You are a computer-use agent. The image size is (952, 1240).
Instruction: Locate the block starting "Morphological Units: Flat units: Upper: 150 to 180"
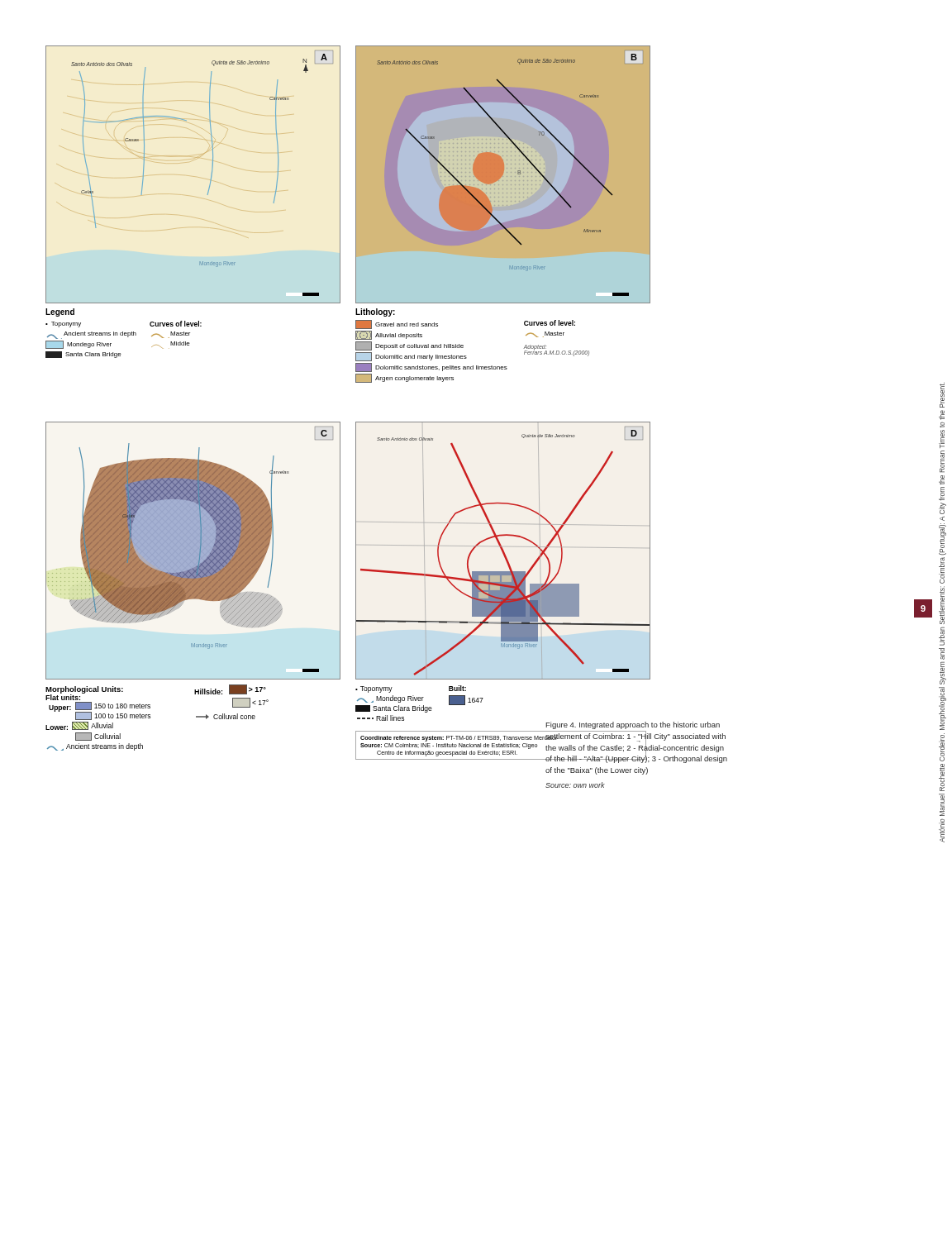(192, 718)
